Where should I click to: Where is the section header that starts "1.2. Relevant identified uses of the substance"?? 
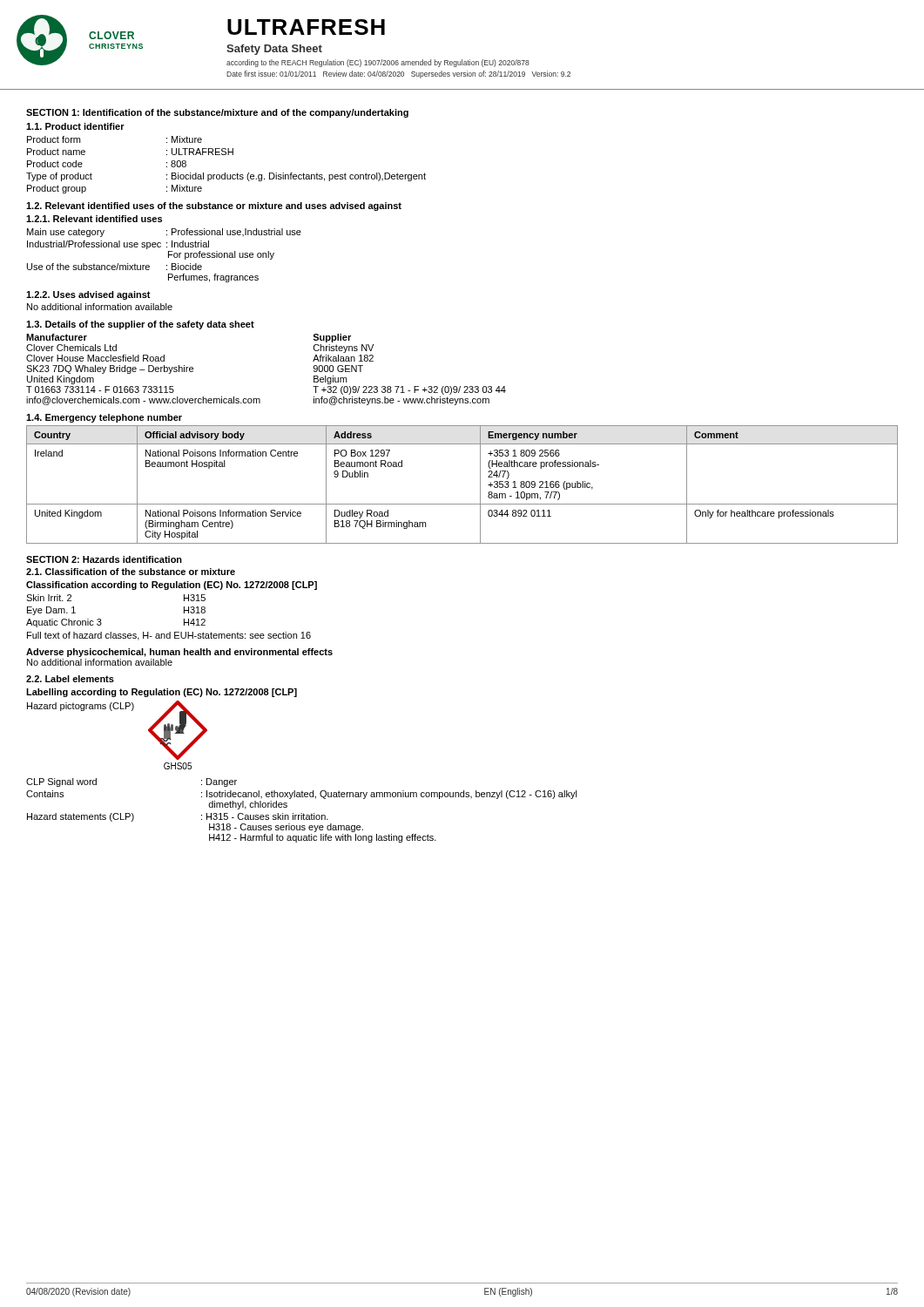pyautogui.click(x=214, y=205)
